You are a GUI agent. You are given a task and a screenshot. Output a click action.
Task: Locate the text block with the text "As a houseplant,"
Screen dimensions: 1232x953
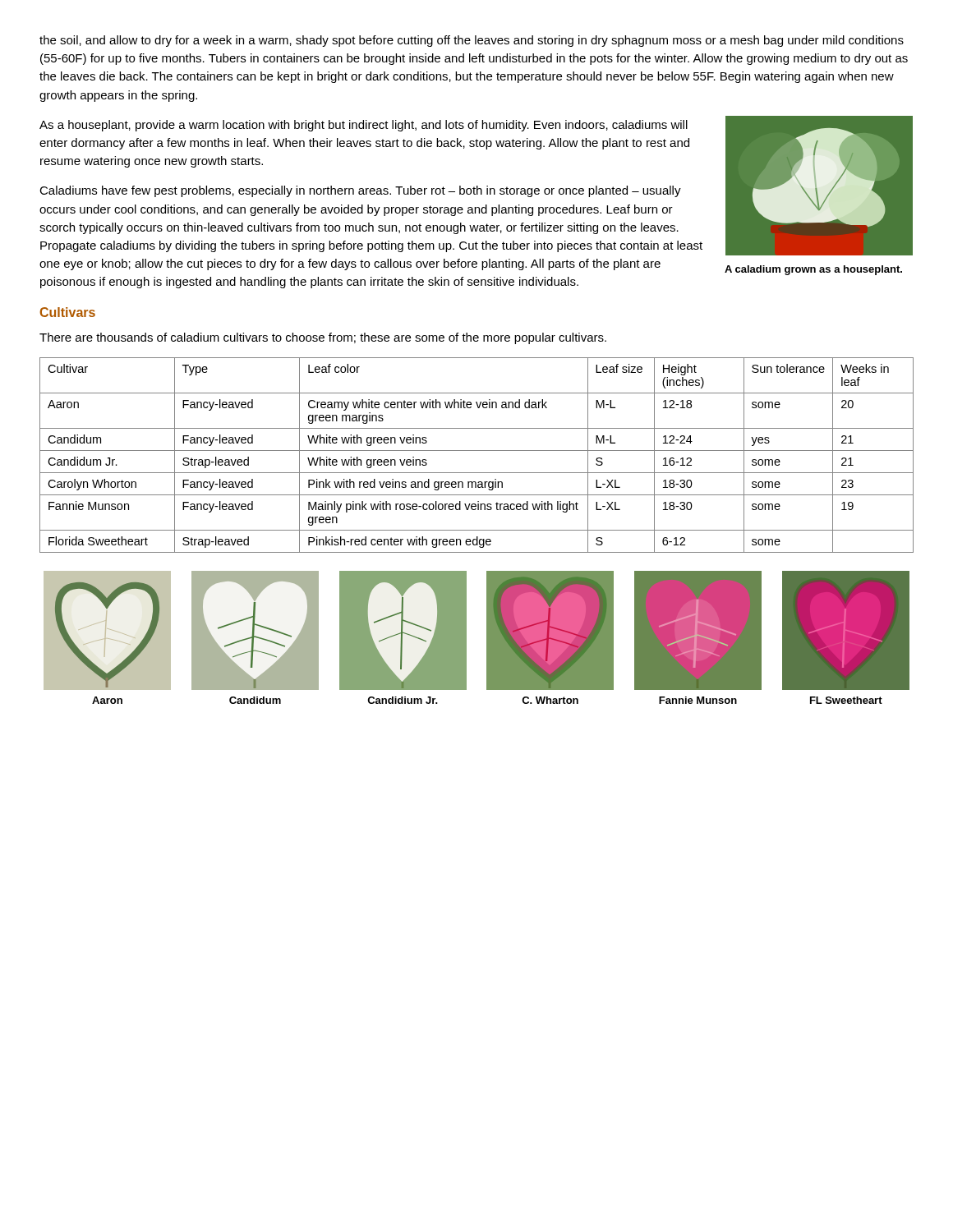pos(365,142)
